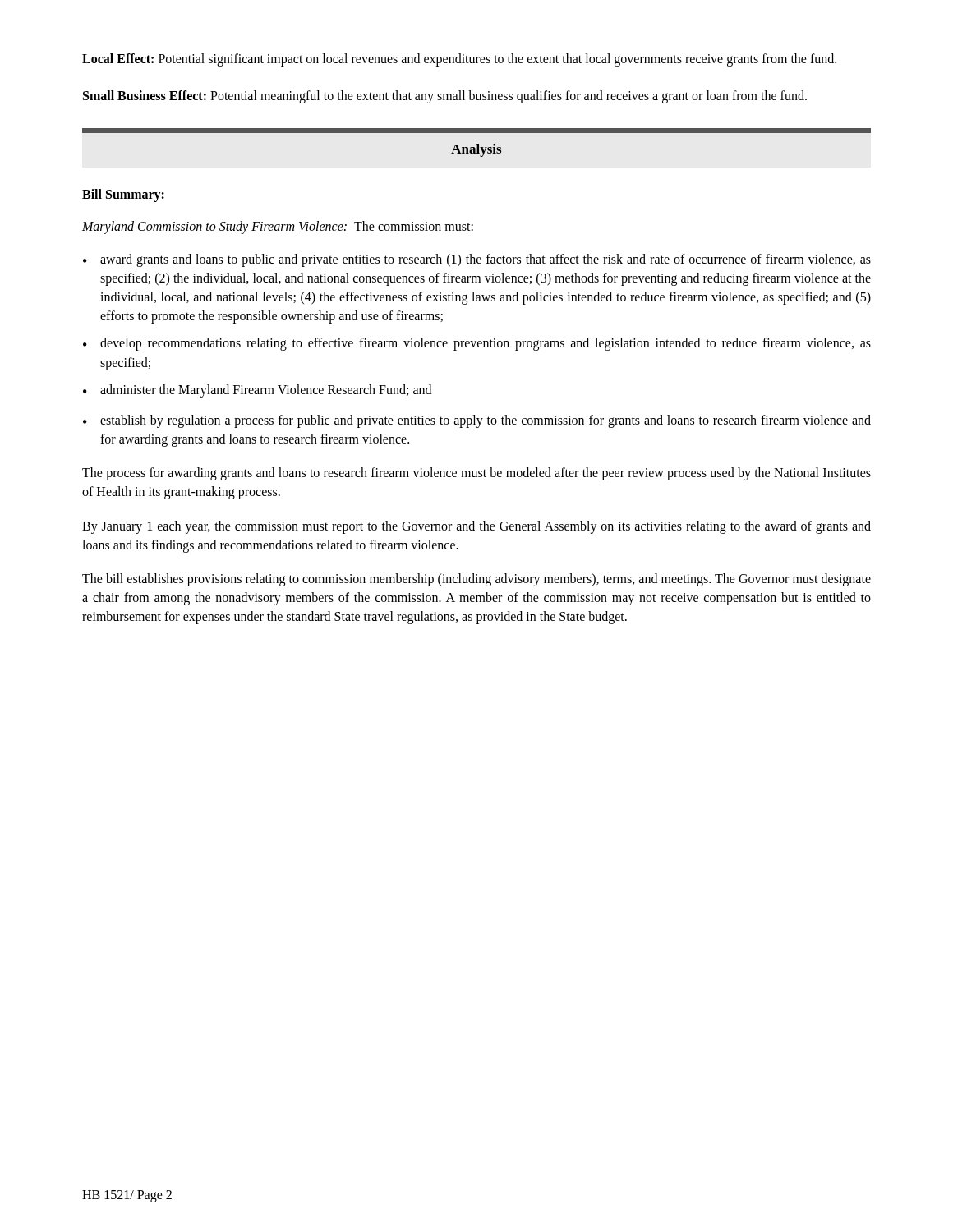Viewport: 953px width, 1232px height.
Task: Locate the block of text that opens with "• award grants and loans"
Action: coord(476,287)
